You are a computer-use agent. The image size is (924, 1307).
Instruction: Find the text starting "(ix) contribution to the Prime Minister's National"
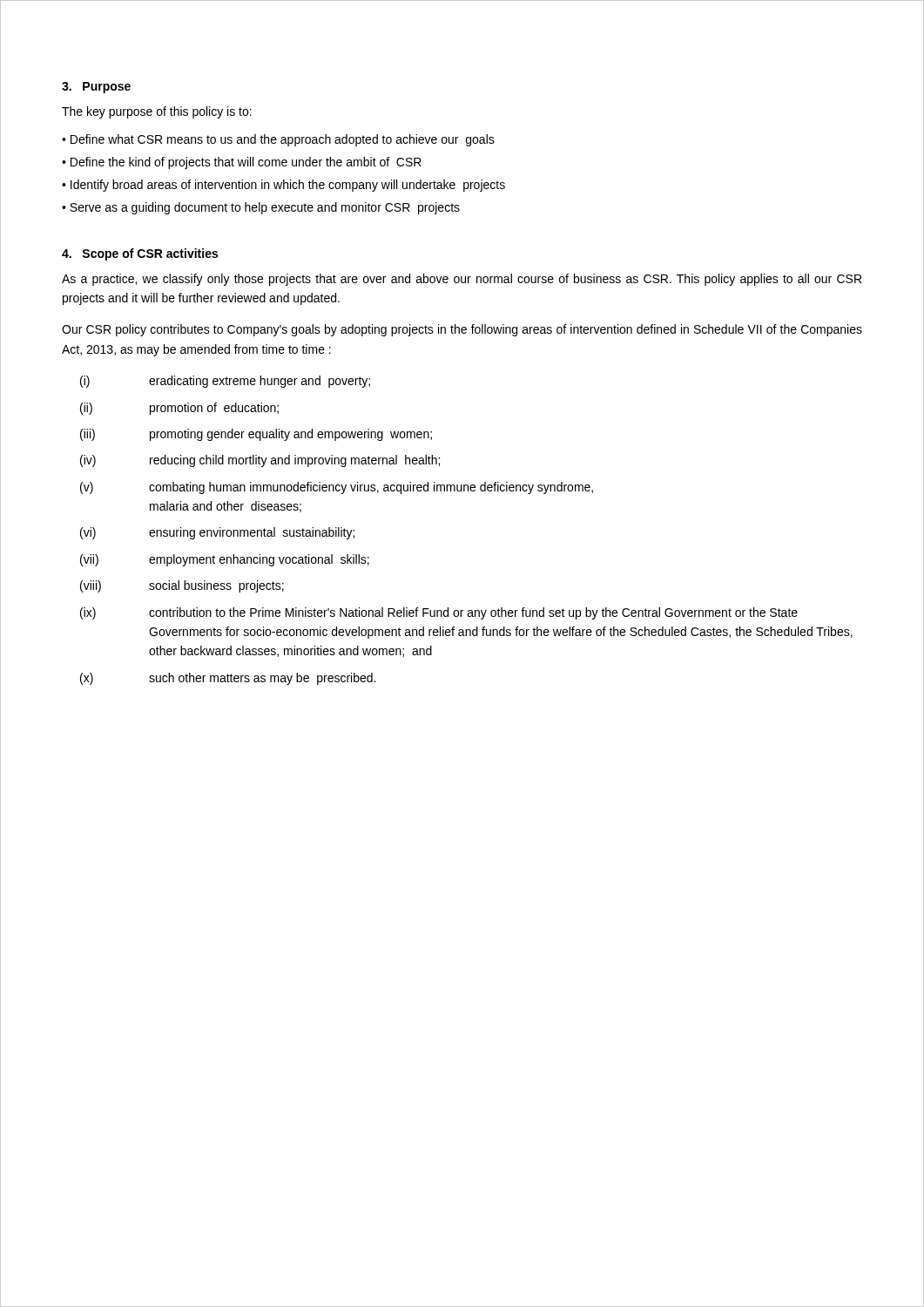point(462,632)
